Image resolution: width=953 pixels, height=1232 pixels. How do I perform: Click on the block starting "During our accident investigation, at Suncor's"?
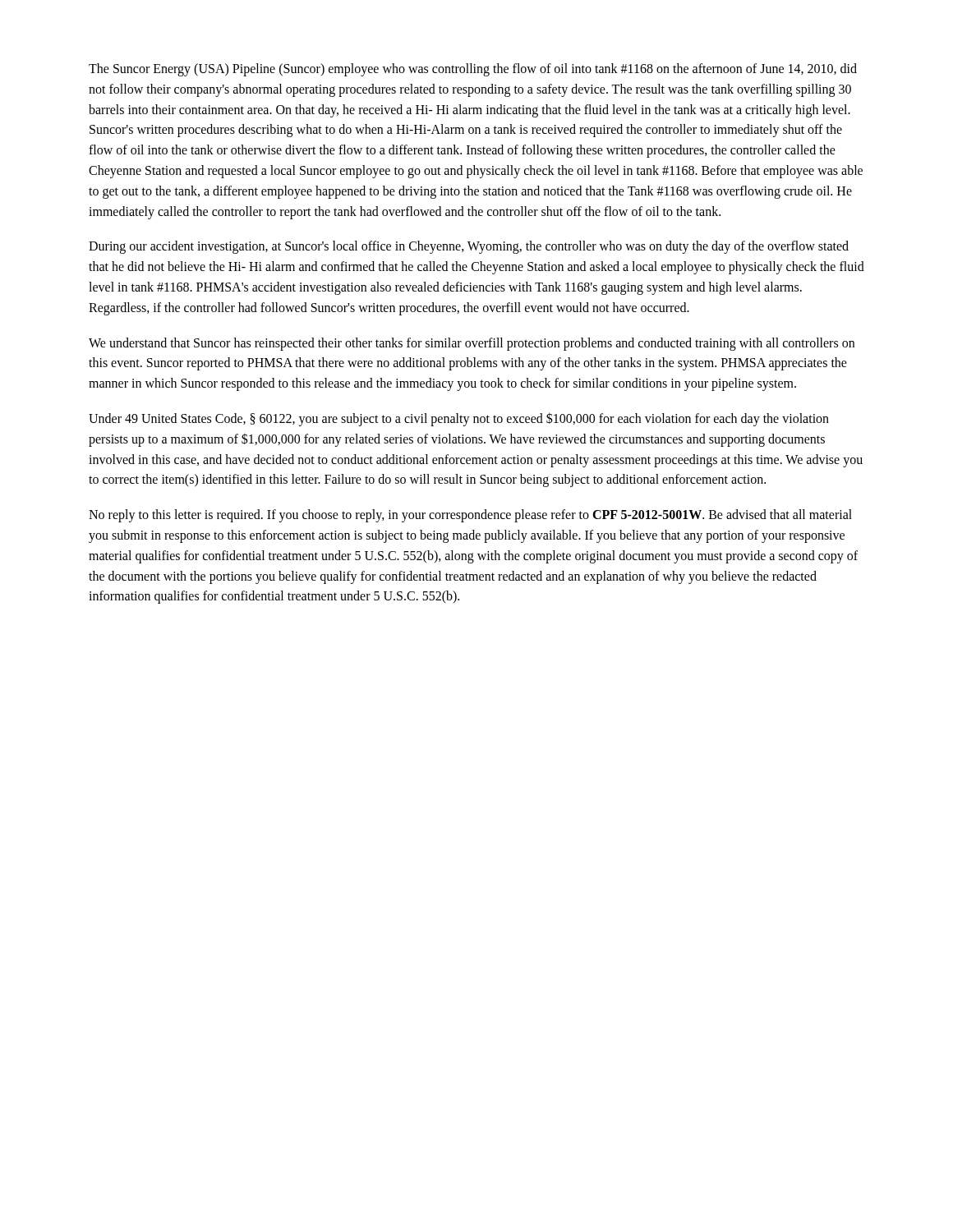coord(476,277)
